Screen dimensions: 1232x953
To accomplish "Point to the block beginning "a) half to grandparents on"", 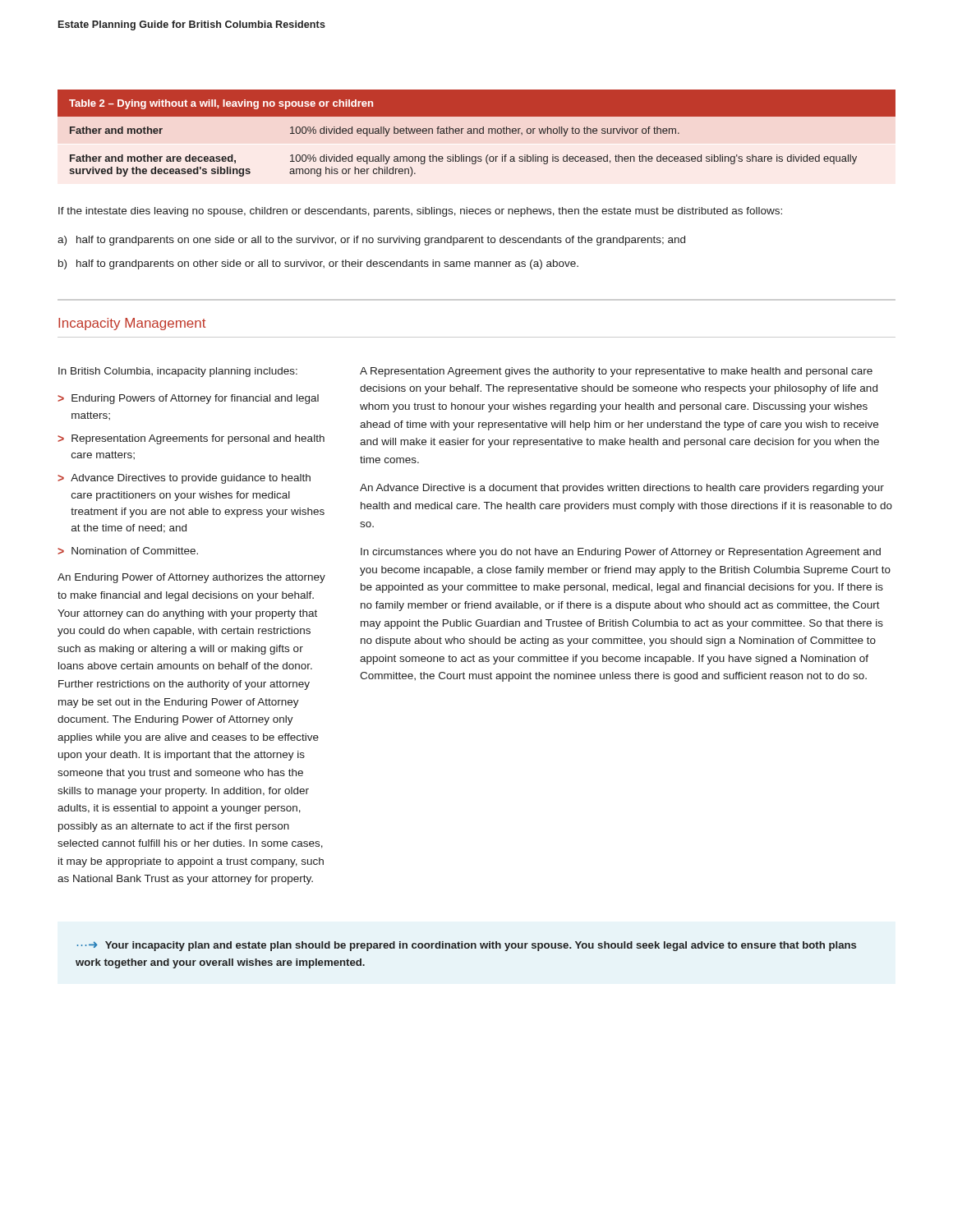I will 372,239.
